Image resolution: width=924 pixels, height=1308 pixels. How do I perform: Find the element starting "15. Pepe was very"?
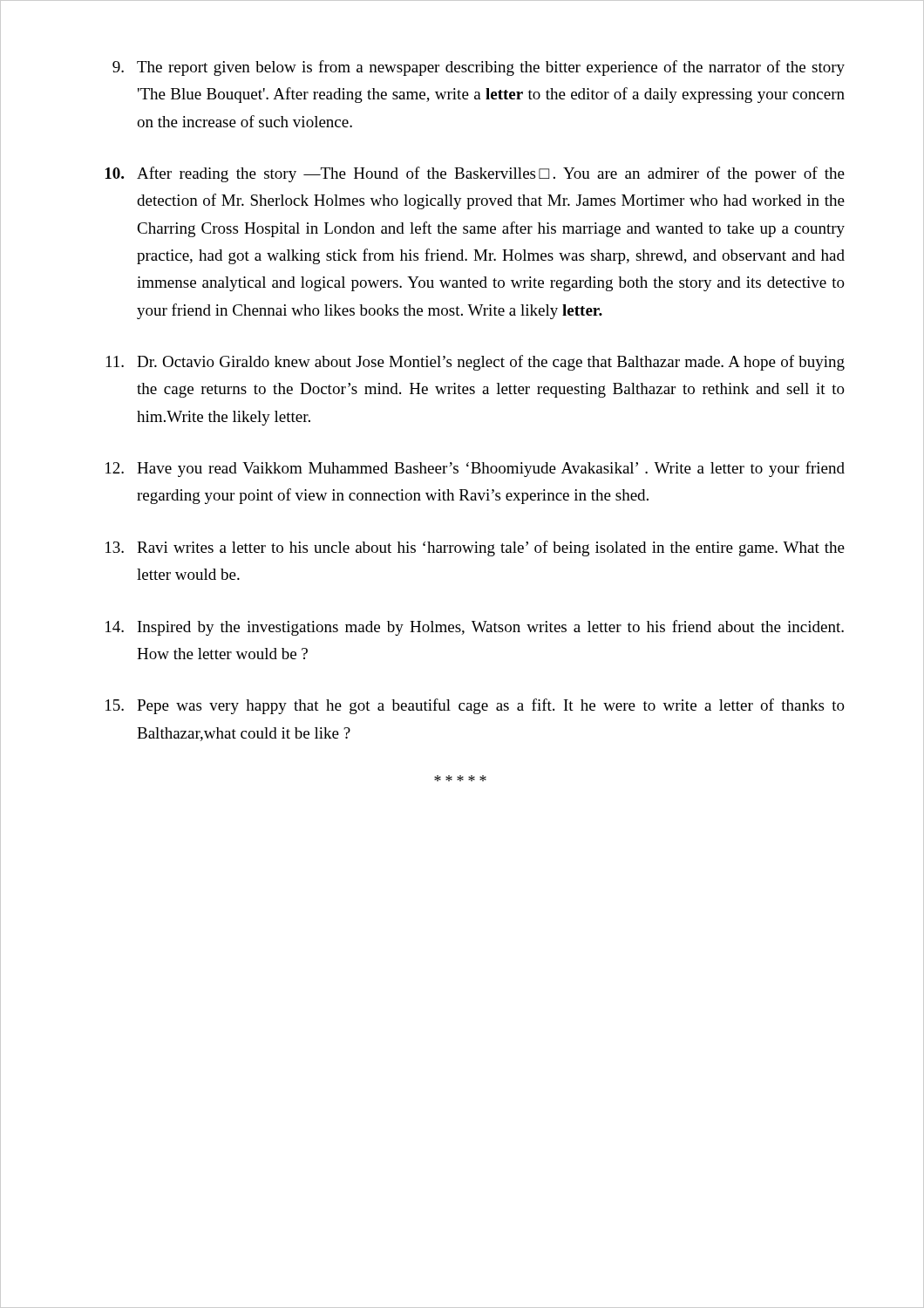coord(462,719)
